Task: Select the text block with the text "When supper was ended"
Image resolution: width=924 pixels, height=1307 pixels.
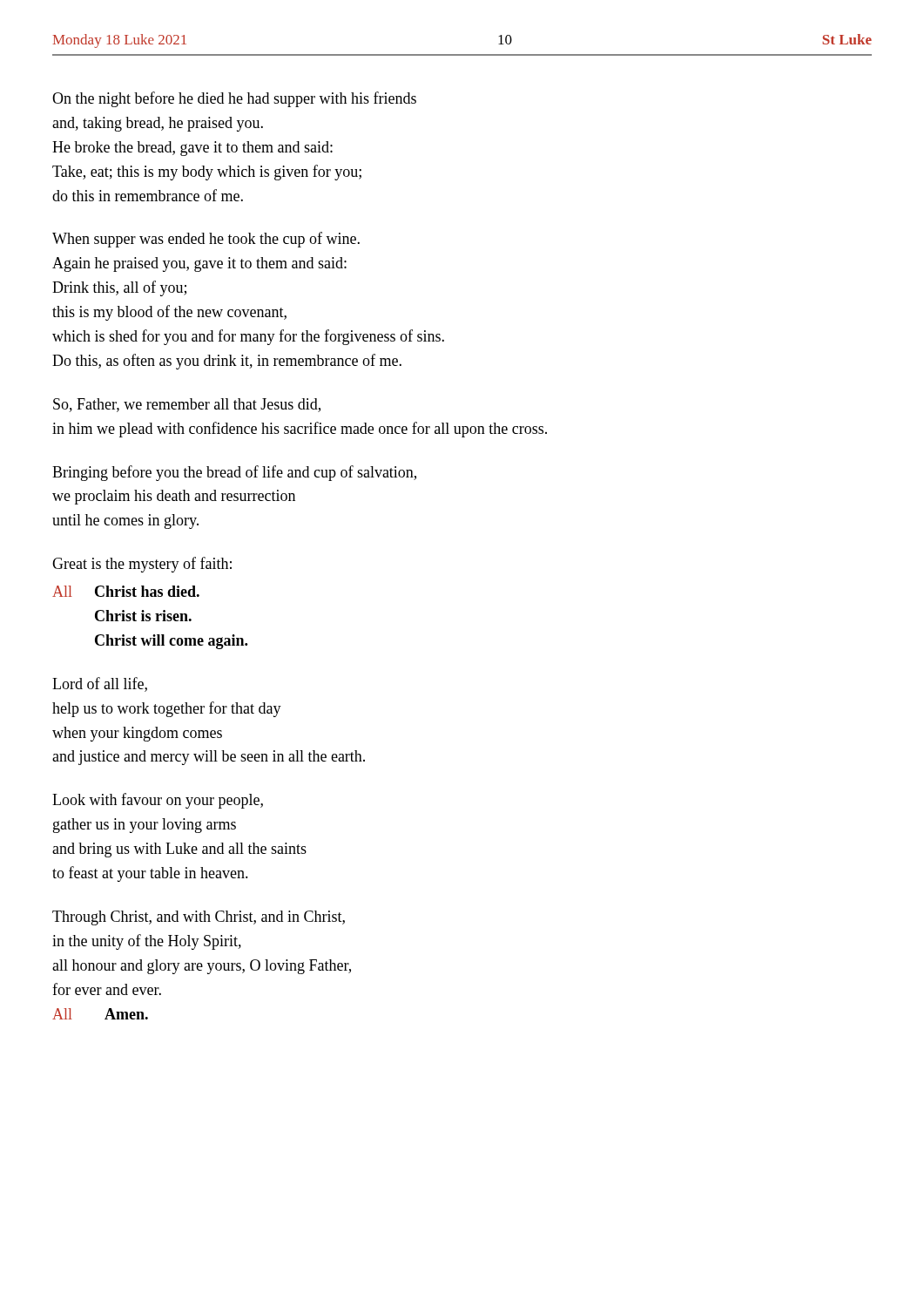Action: tap(249, 300)
